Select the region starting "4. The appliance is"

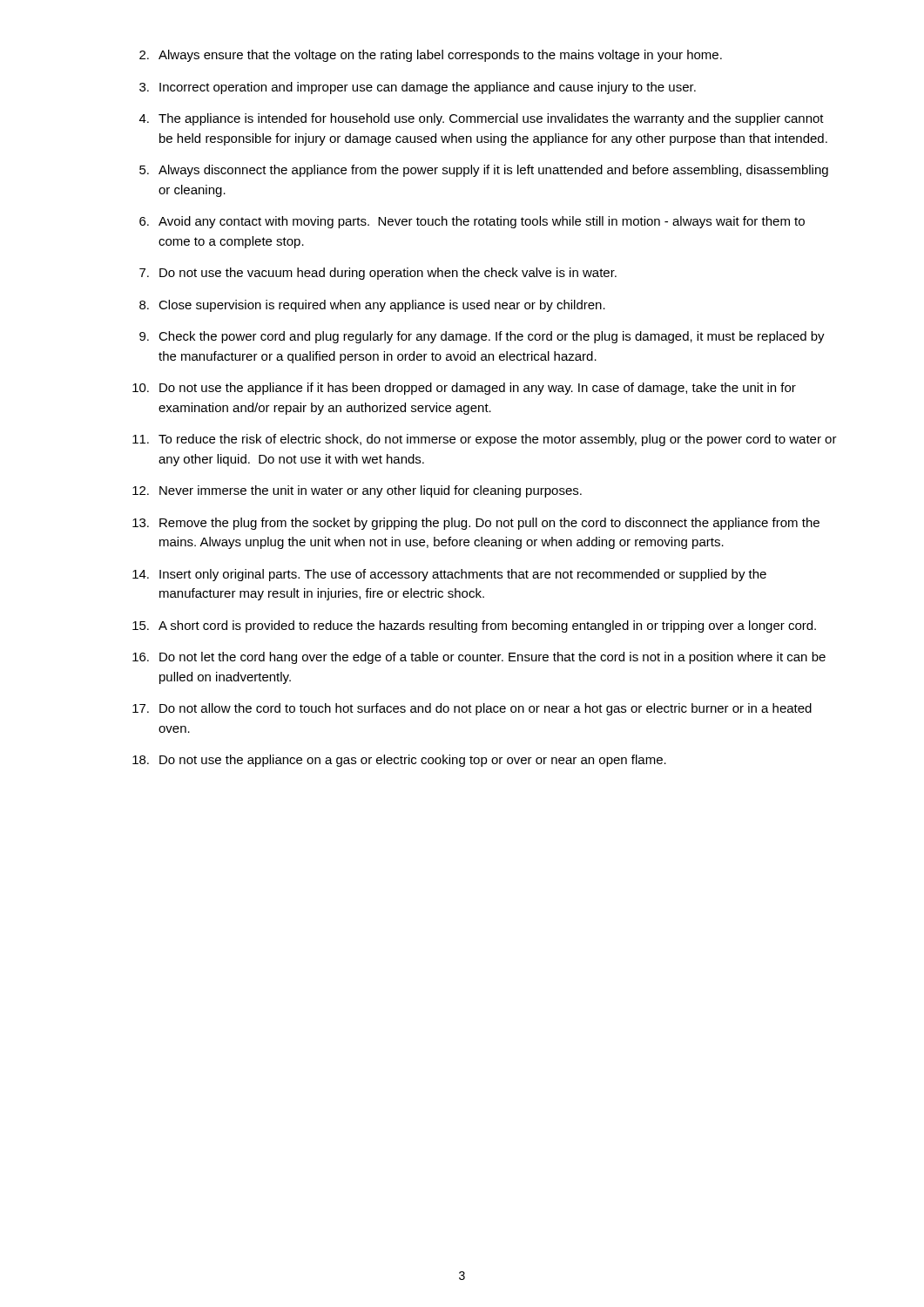pos(471,128)
